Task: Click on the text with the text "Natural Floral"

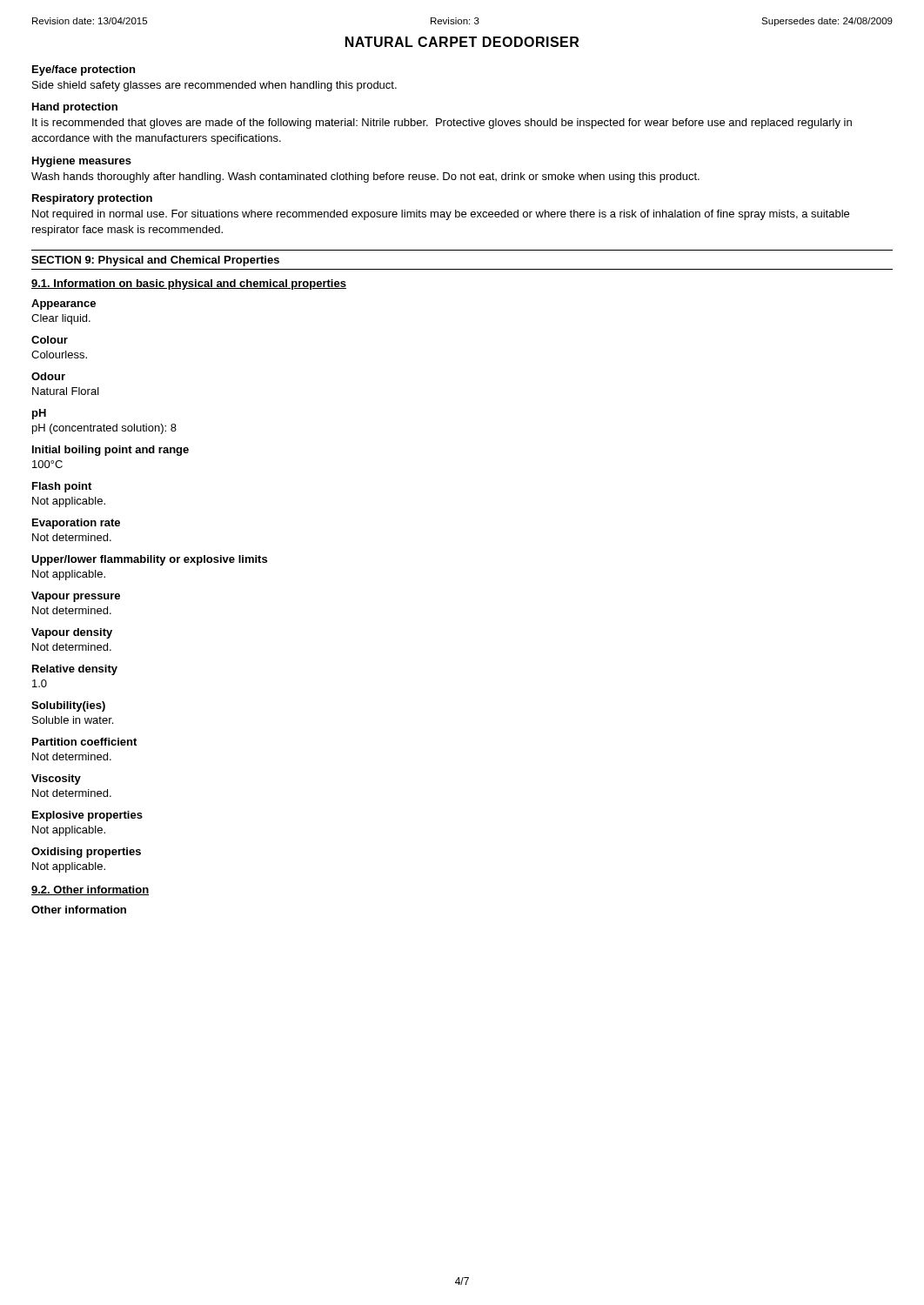Action: 65,391
